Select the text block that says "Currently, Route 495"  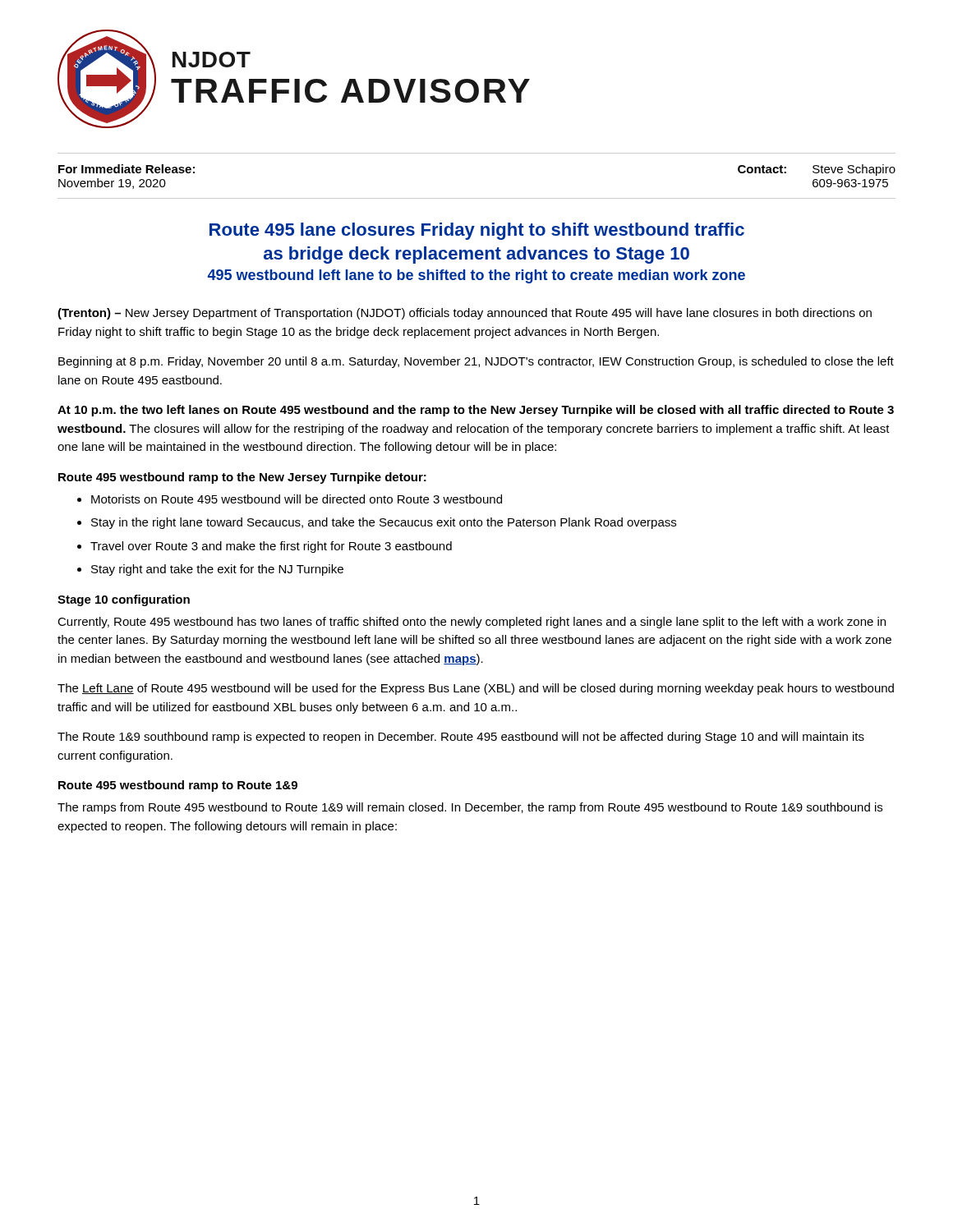pyautogui.click(x=475, y=640)
